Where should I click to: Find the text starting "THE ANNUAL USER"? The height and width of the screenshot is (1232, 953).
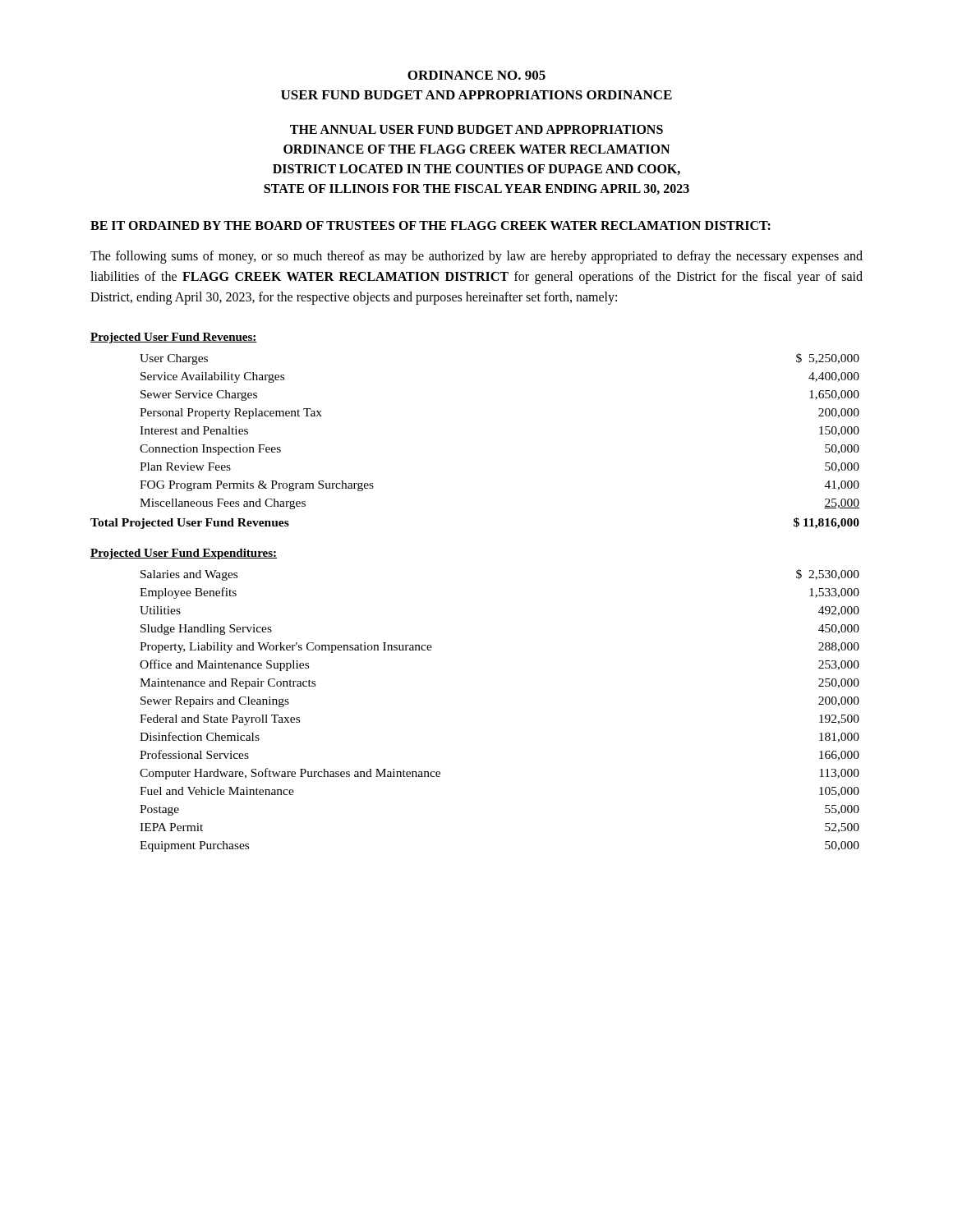(476, 159)
